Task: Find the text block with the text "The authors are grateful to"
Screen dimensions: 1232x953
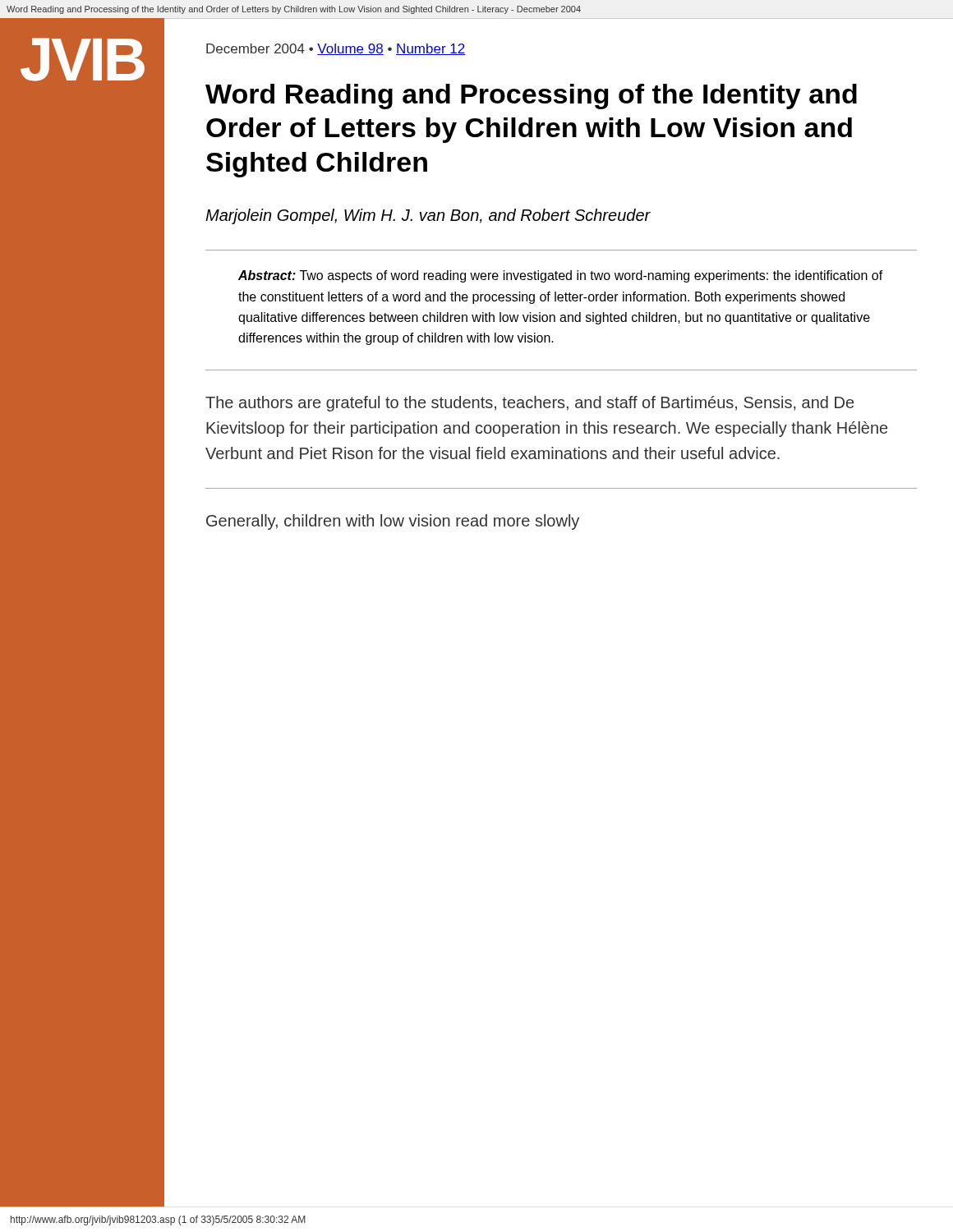Action: [547, 428]
